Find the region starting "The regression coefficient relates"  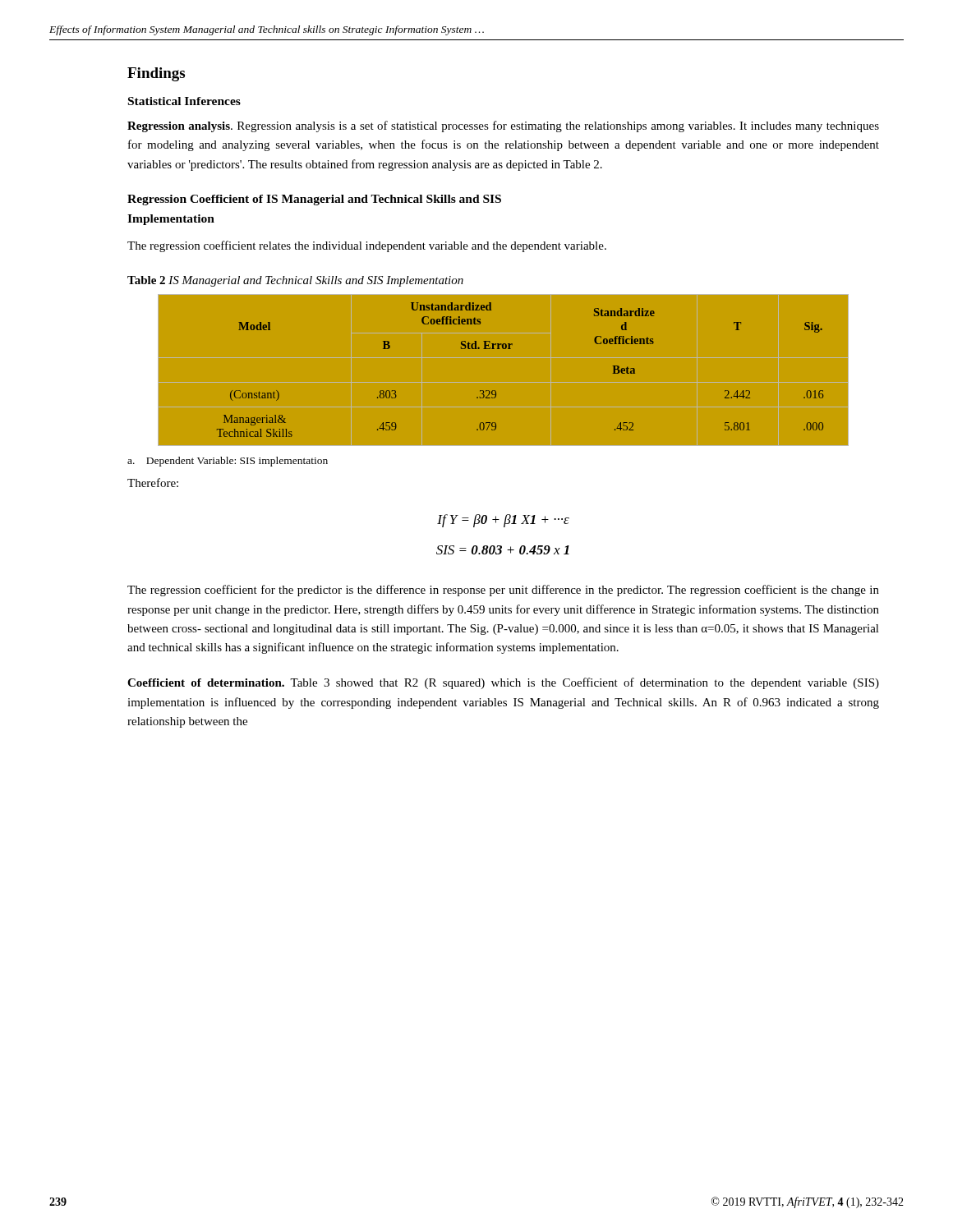[x=367, y=245]
